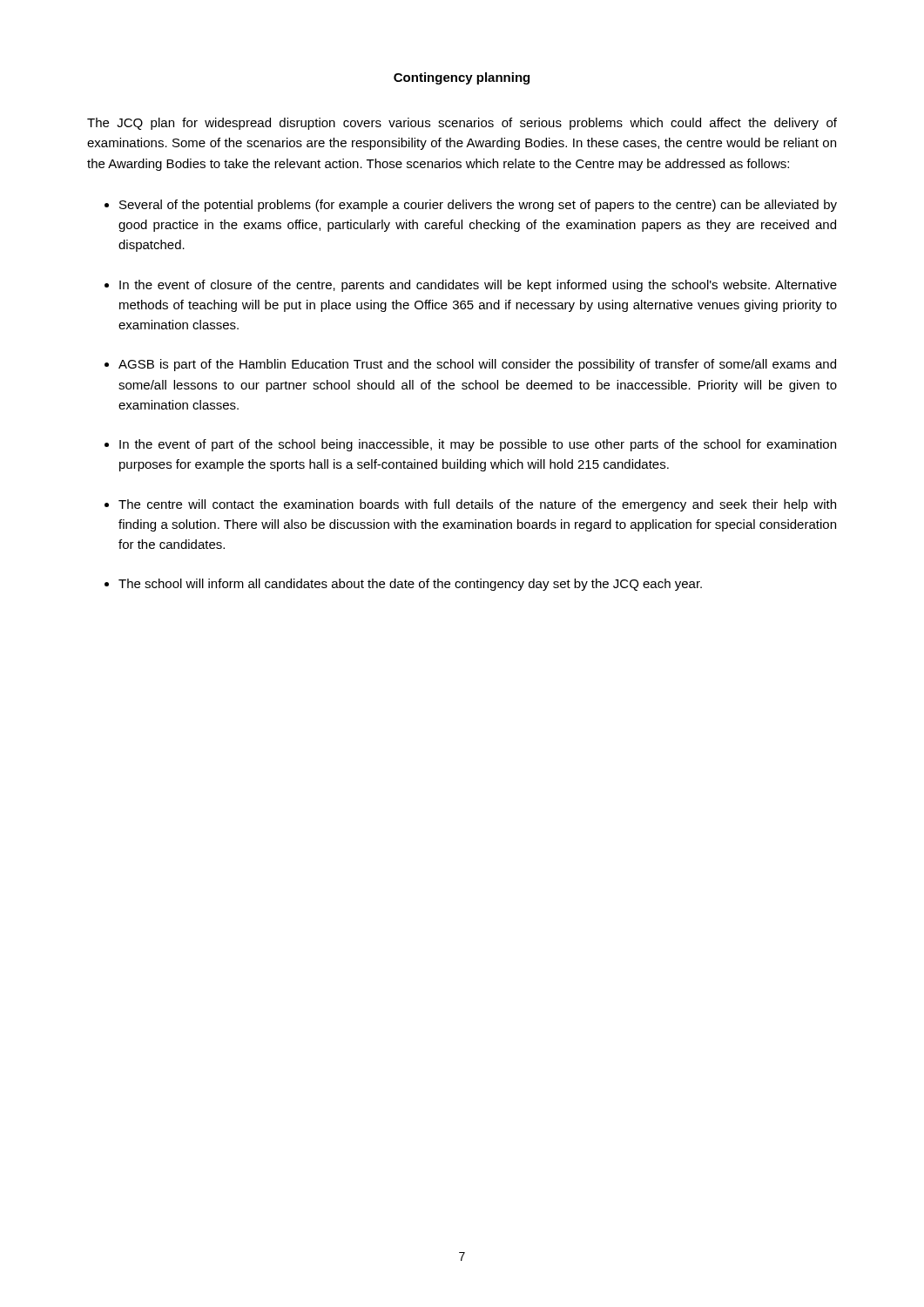Viewport: 924px width, 1307px height.
Task: Click on the list item that says "The centre will contact the"
Action: (478, 524)
